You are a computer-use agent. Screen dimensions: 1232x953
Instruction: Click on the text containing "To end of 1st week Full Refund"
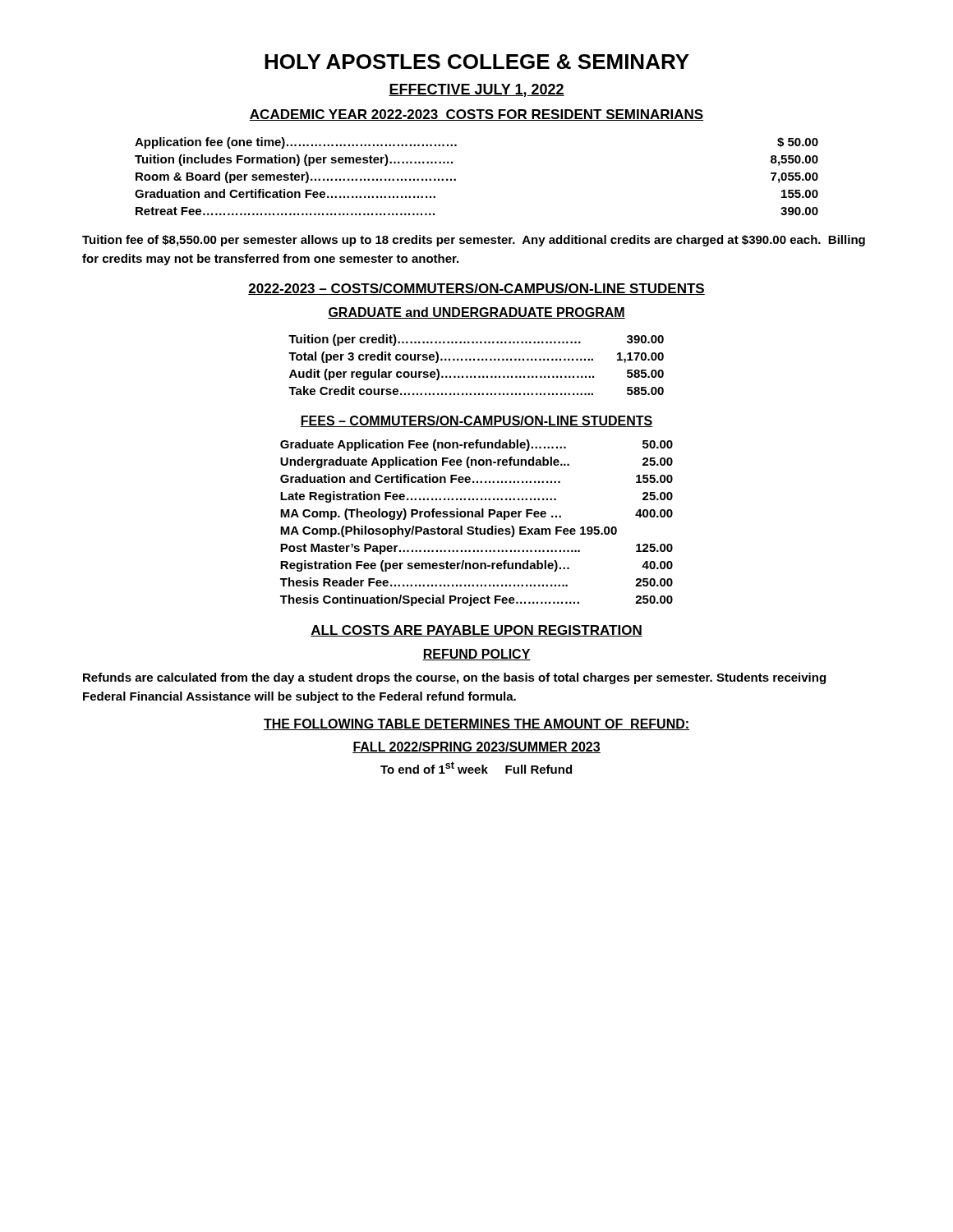click(476, 768)
